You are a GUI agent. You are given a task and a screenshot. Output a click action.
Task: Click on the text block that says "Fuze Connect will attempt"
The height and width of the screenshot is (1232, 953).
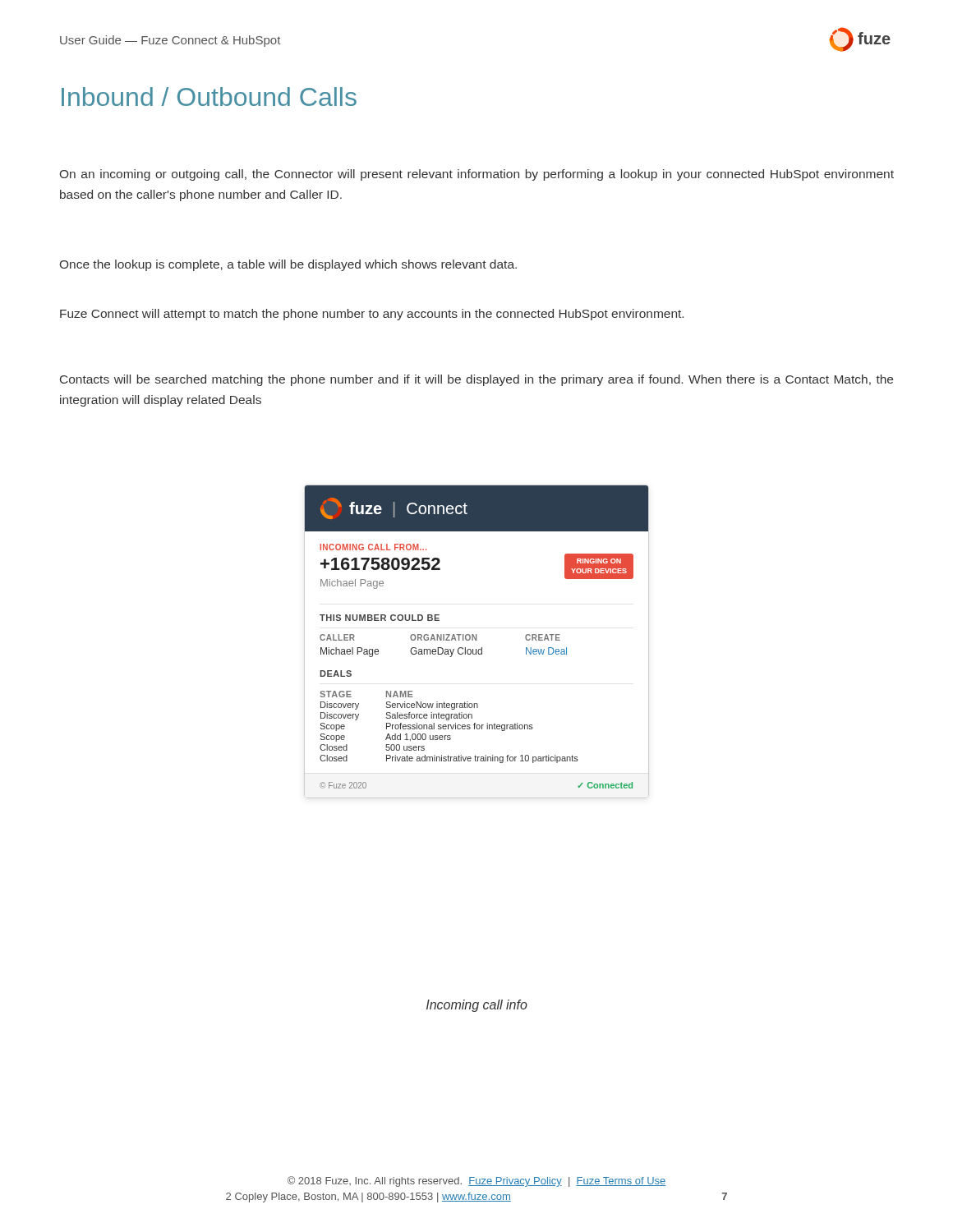[372, 313]
